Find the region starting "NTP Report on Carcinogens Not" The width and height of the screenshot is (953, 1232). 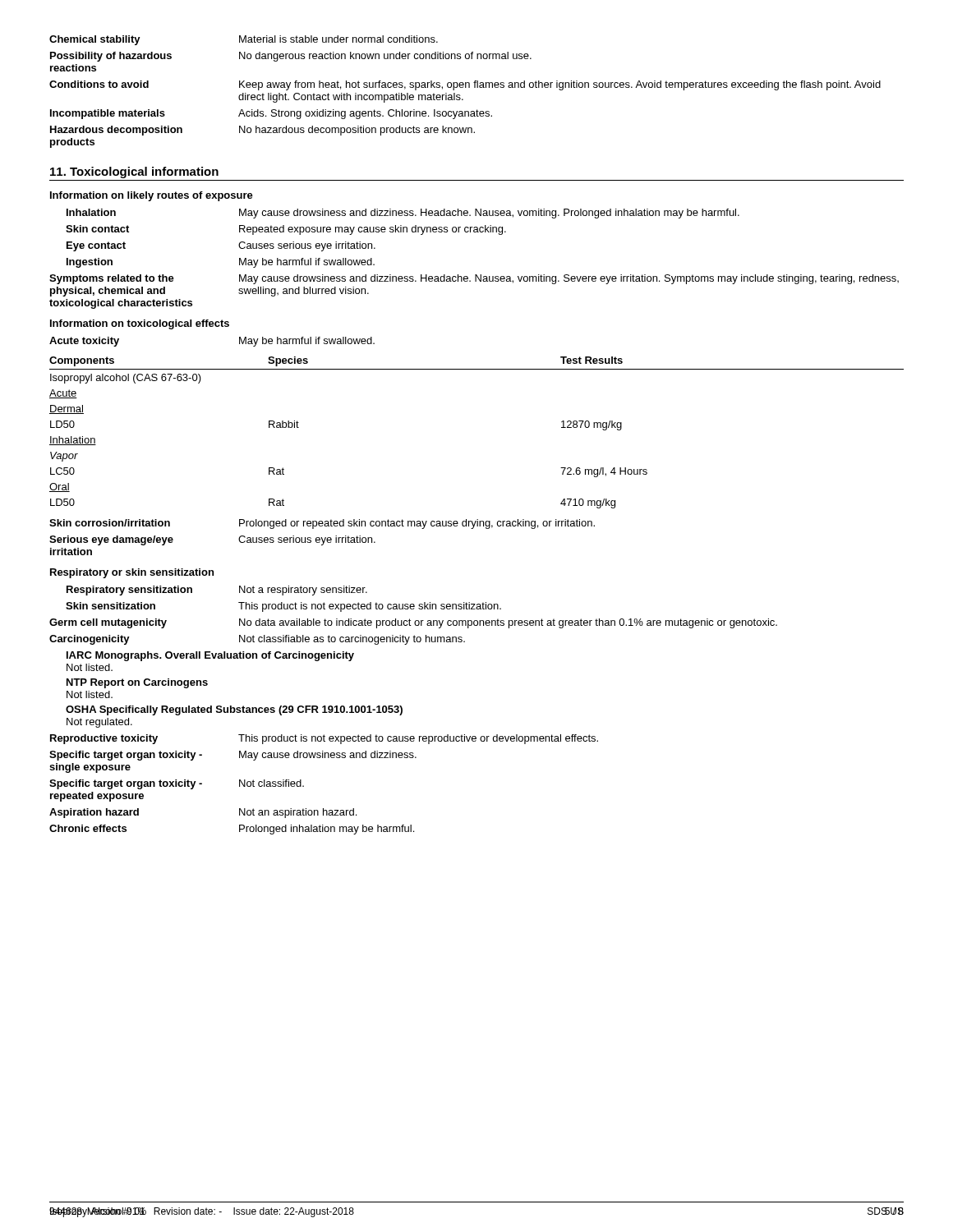[137, 688]
